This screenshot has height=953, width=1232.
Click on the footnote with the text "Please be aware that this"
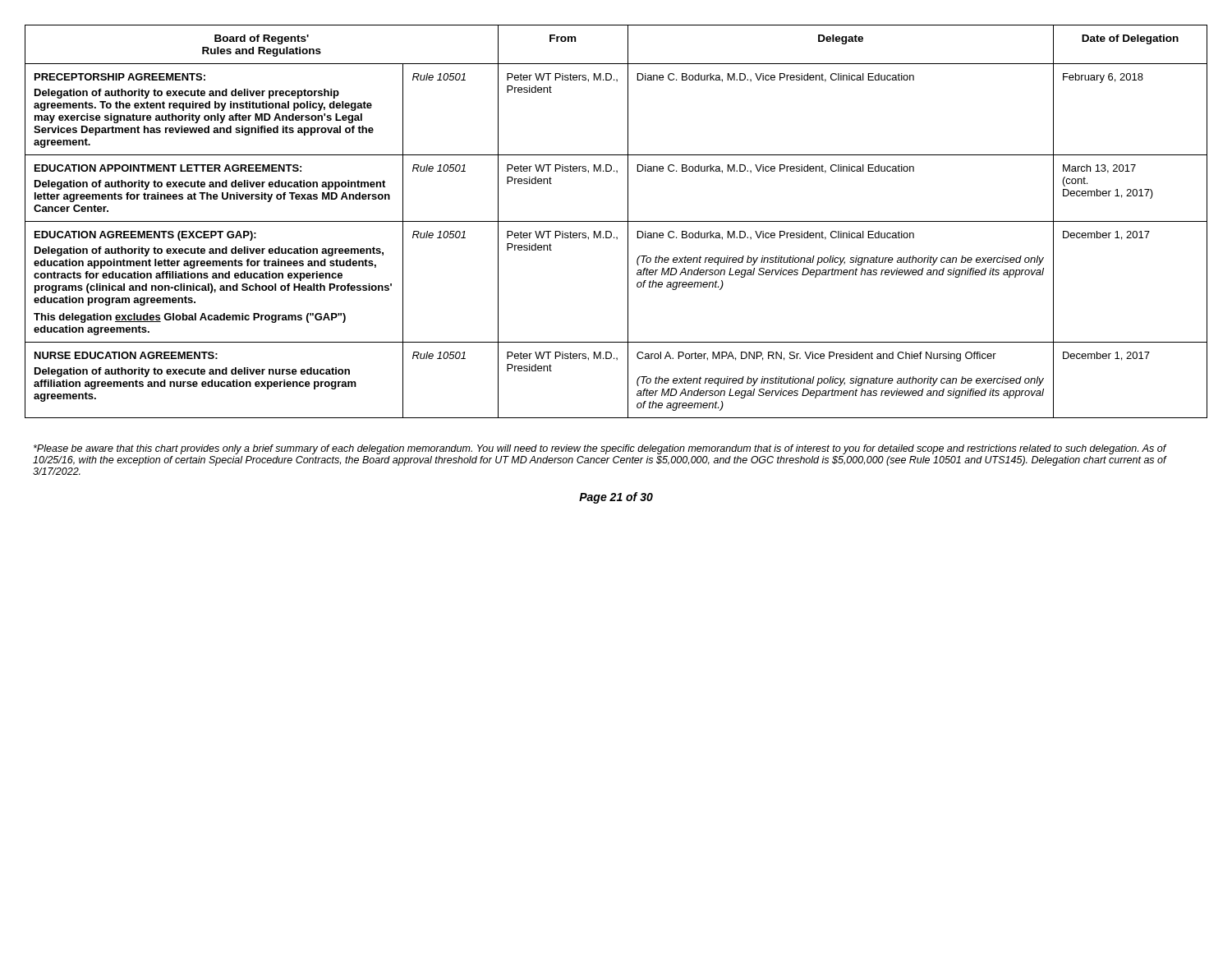[x=599, y=460]
